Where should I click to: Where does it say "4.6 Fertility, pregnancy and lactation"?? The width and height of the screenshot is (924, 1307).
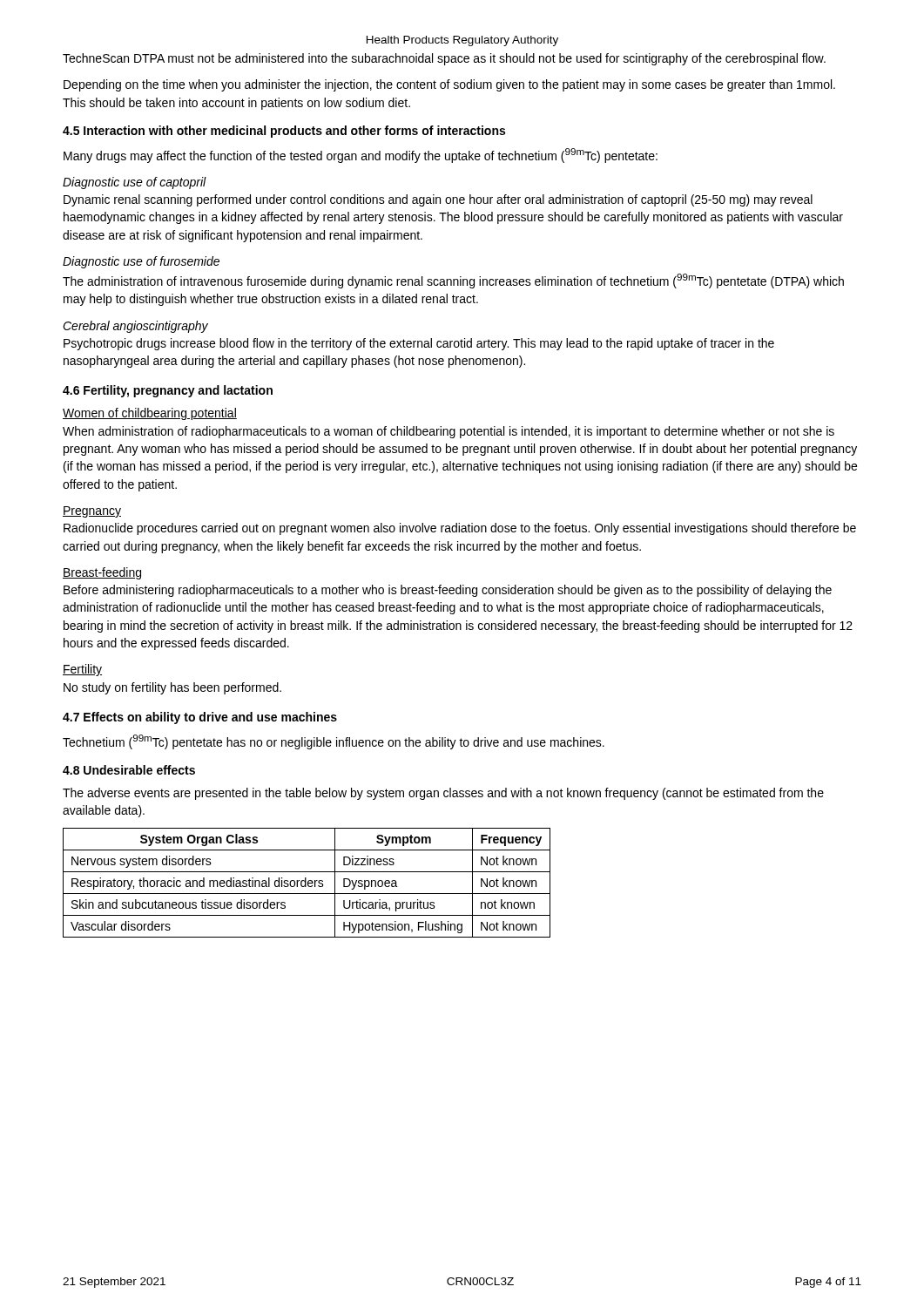click(x=168, y=391)
